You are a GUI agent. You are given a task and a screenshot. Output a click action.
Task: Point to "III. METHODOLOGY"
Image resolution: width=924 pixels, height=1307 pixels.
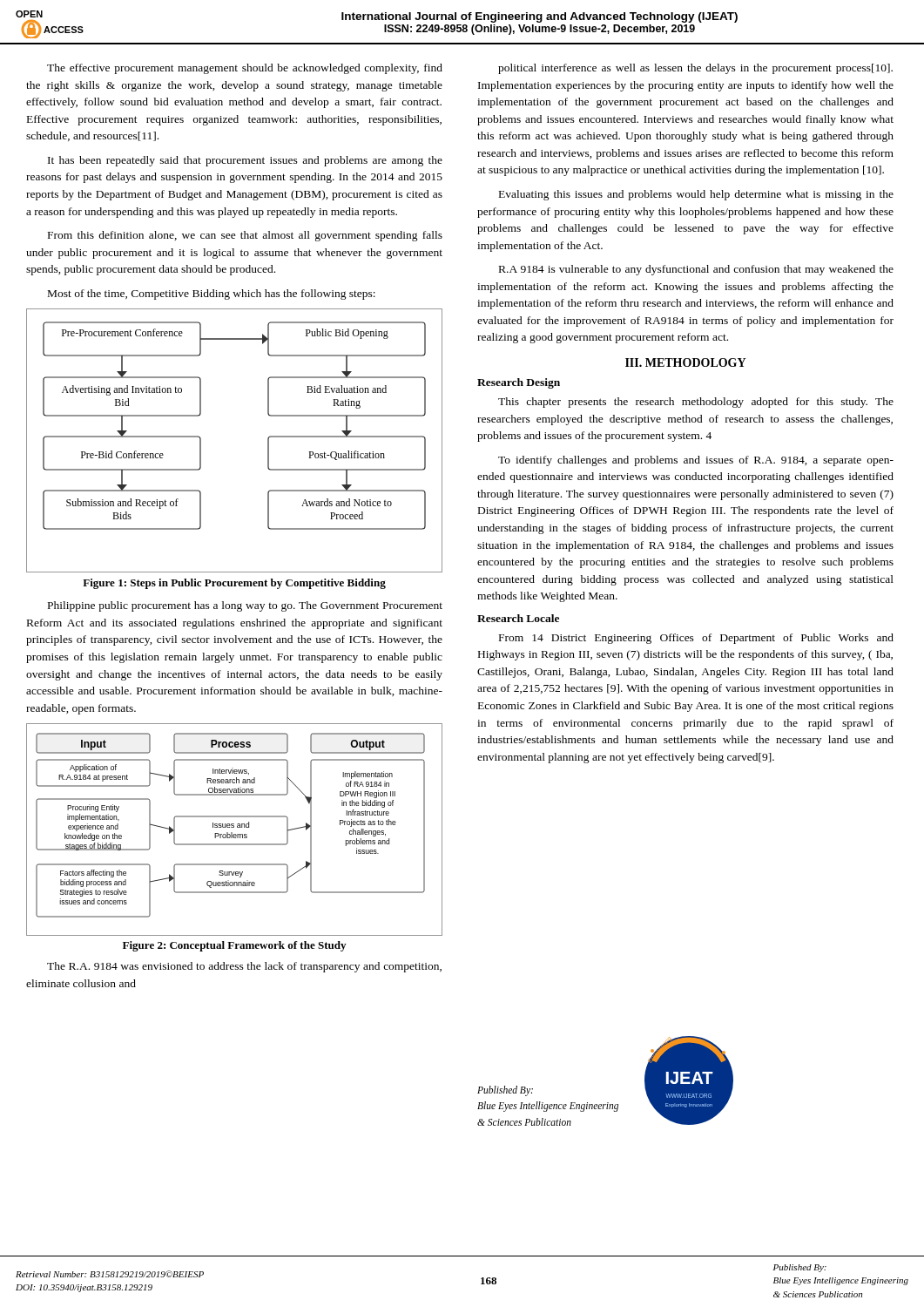(x=685, y=363)
